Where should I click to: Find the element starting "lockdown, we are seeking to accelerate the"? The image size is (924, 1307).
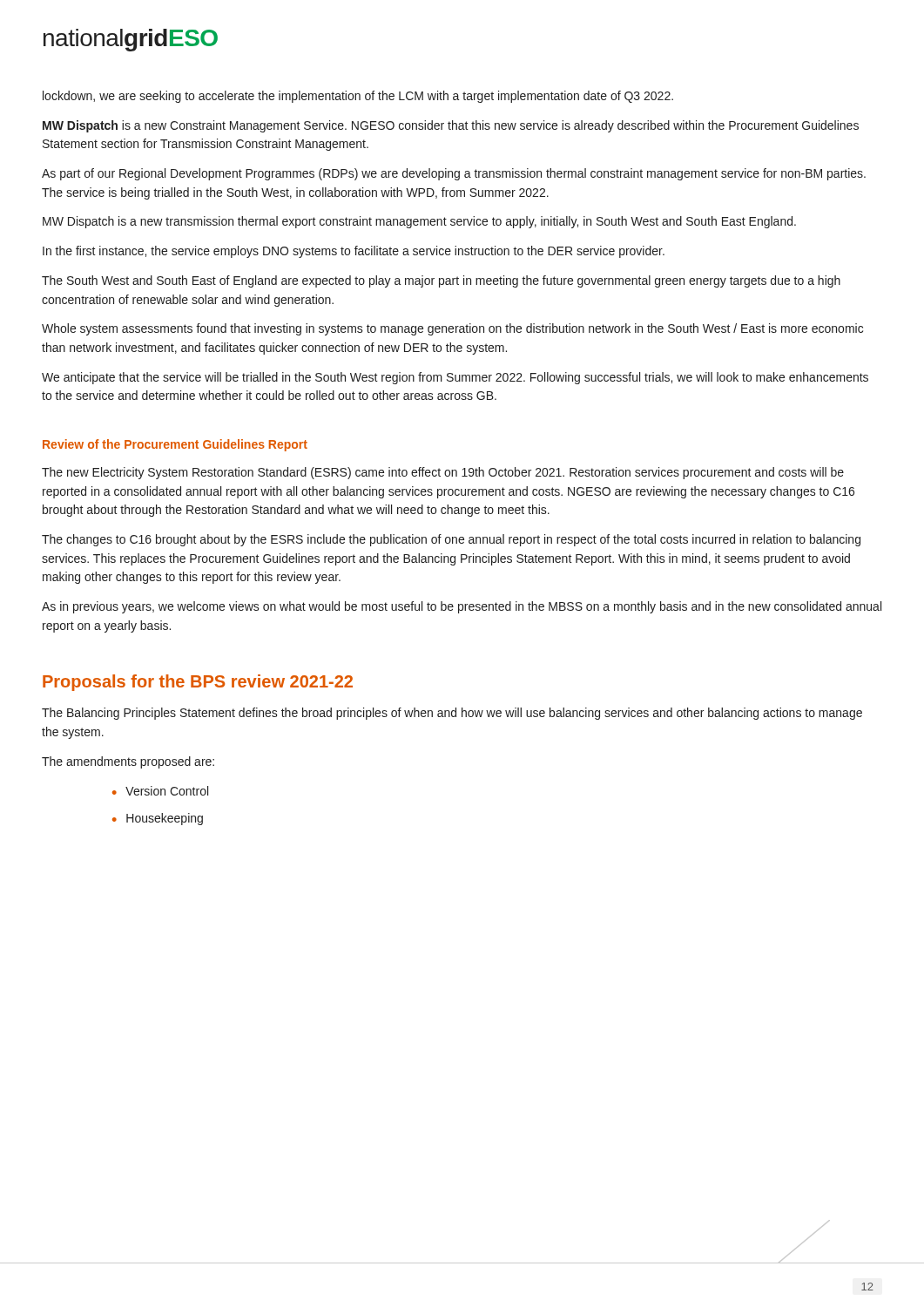[x=462, y=97]
